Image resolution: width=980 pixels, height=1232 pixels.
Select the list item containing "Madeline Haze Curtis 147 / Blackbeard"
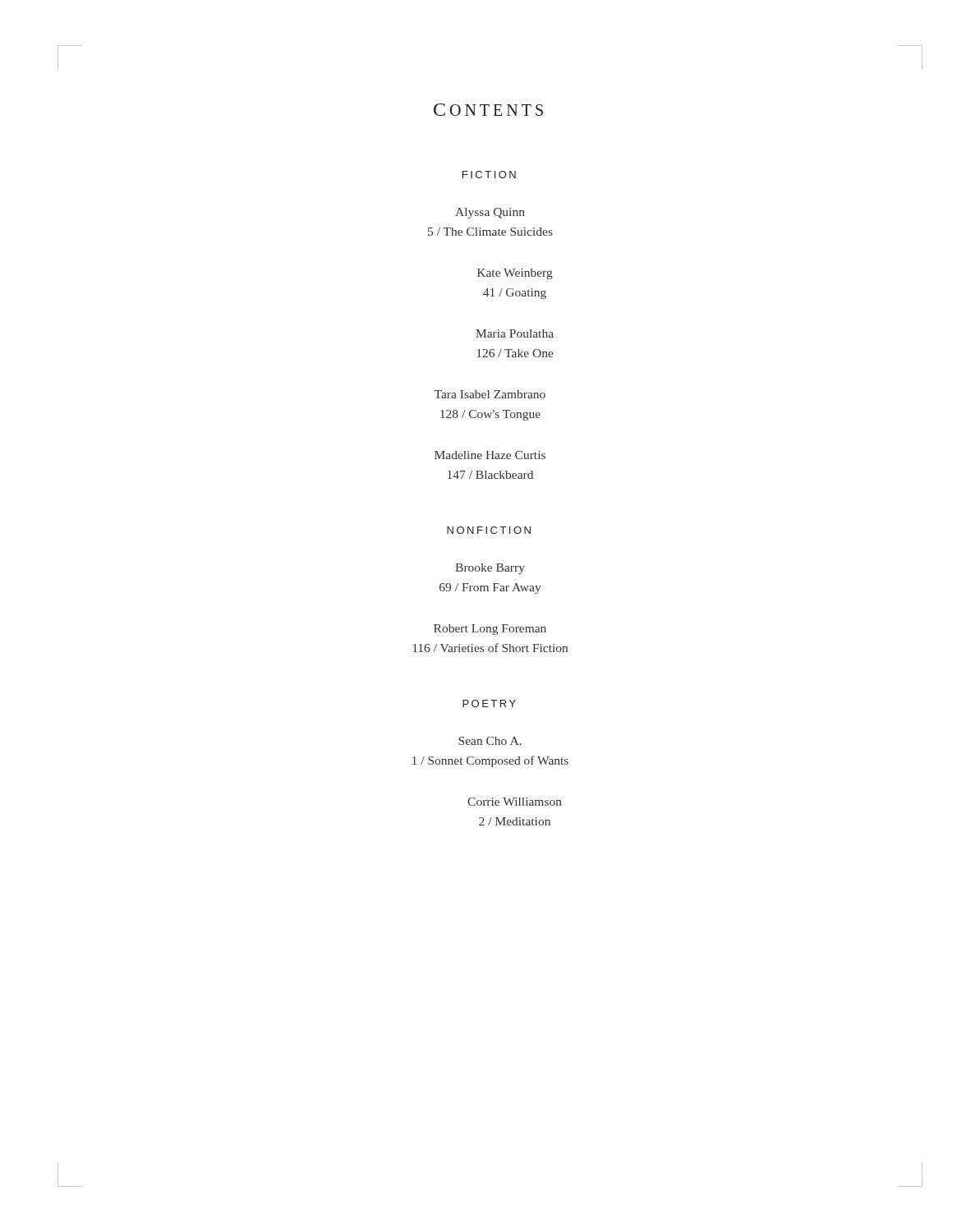coord(490,465)
